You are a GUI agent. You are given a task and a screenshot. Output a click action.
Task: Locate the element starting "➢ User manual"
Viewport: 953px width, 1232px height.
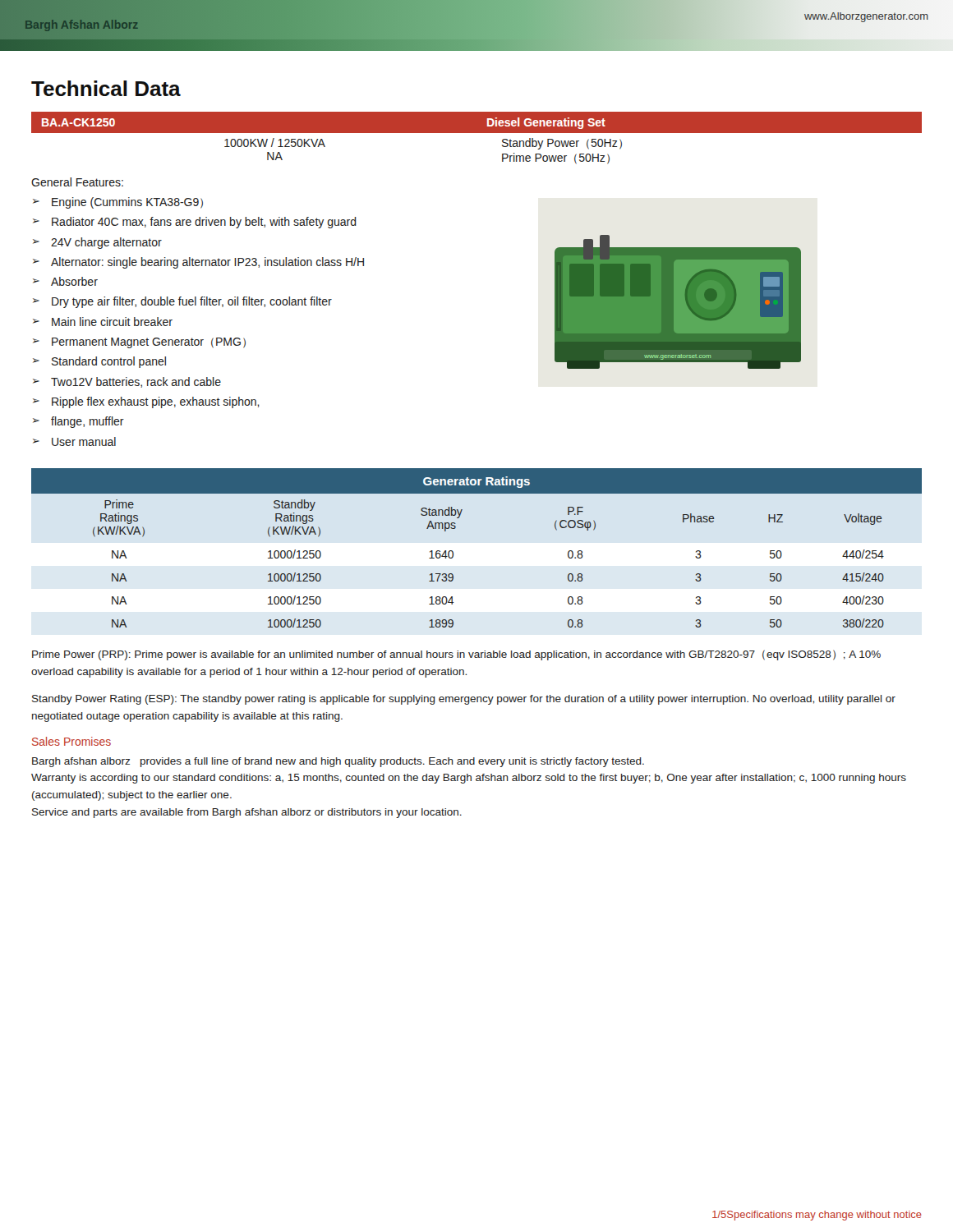click(74, 441)
